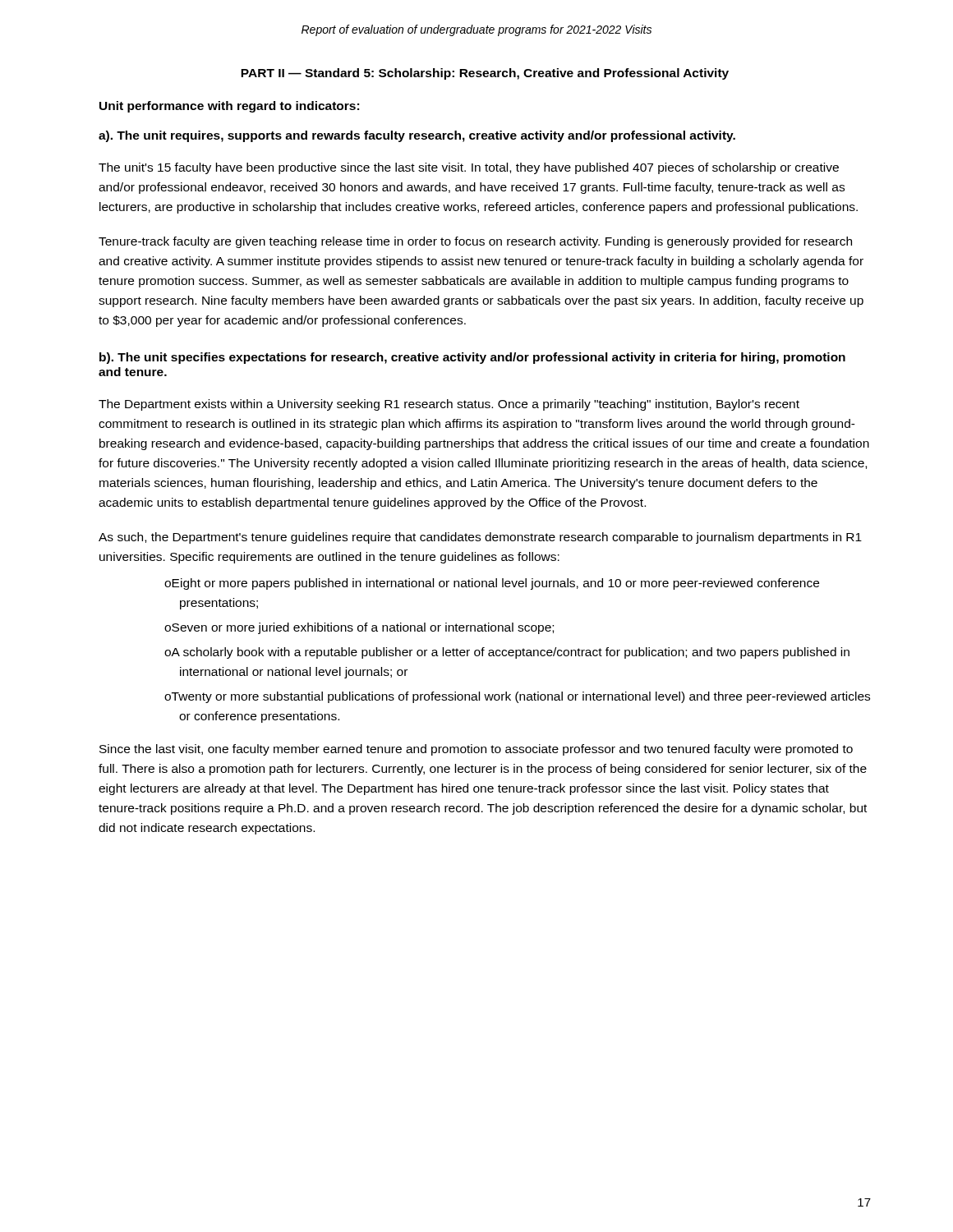
Task: Click on the text block that reads "The unit's 15 faculty"
Action: pyautogui.click(x=479, y=187)
